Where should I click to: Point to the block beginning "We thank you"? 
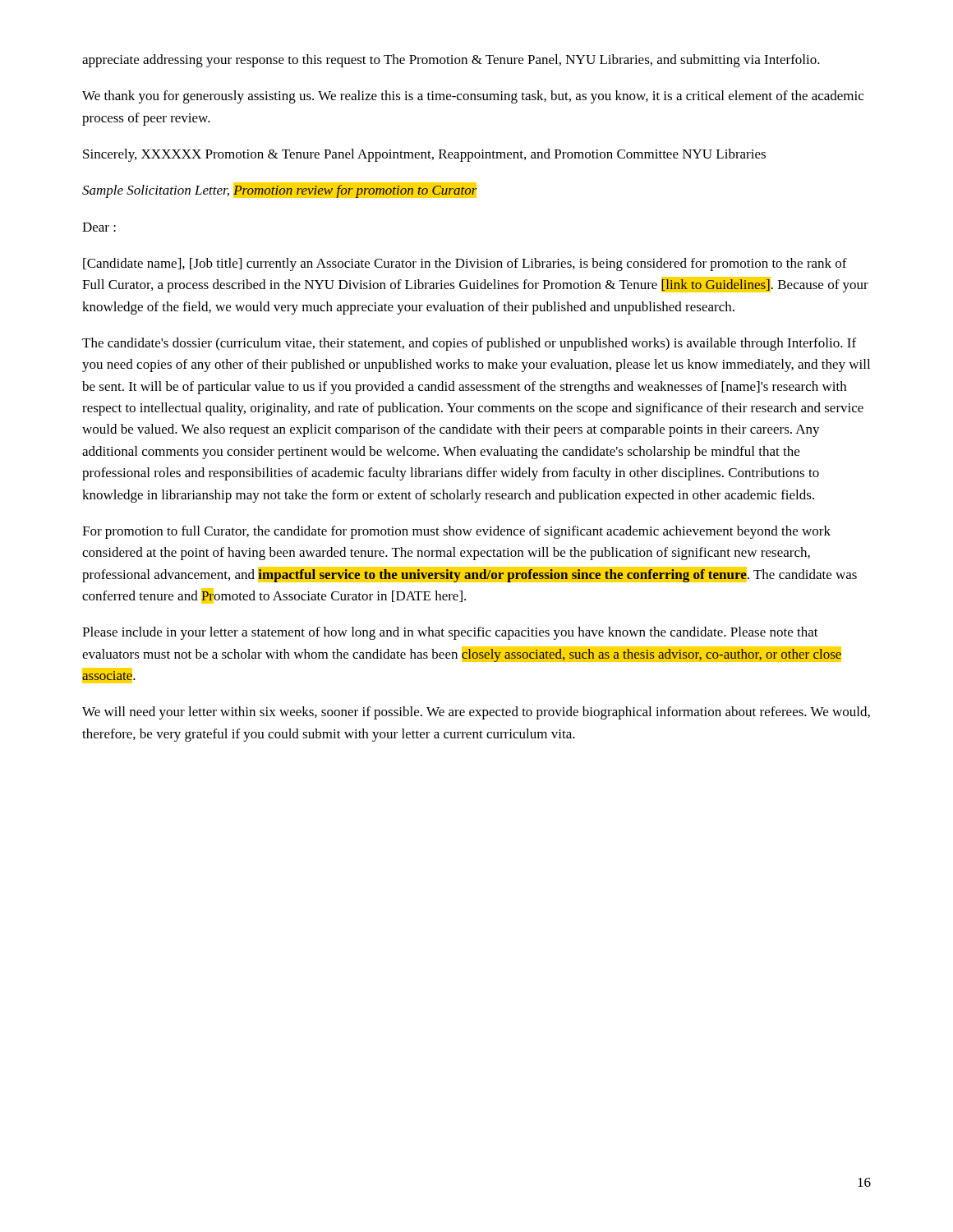473,107
